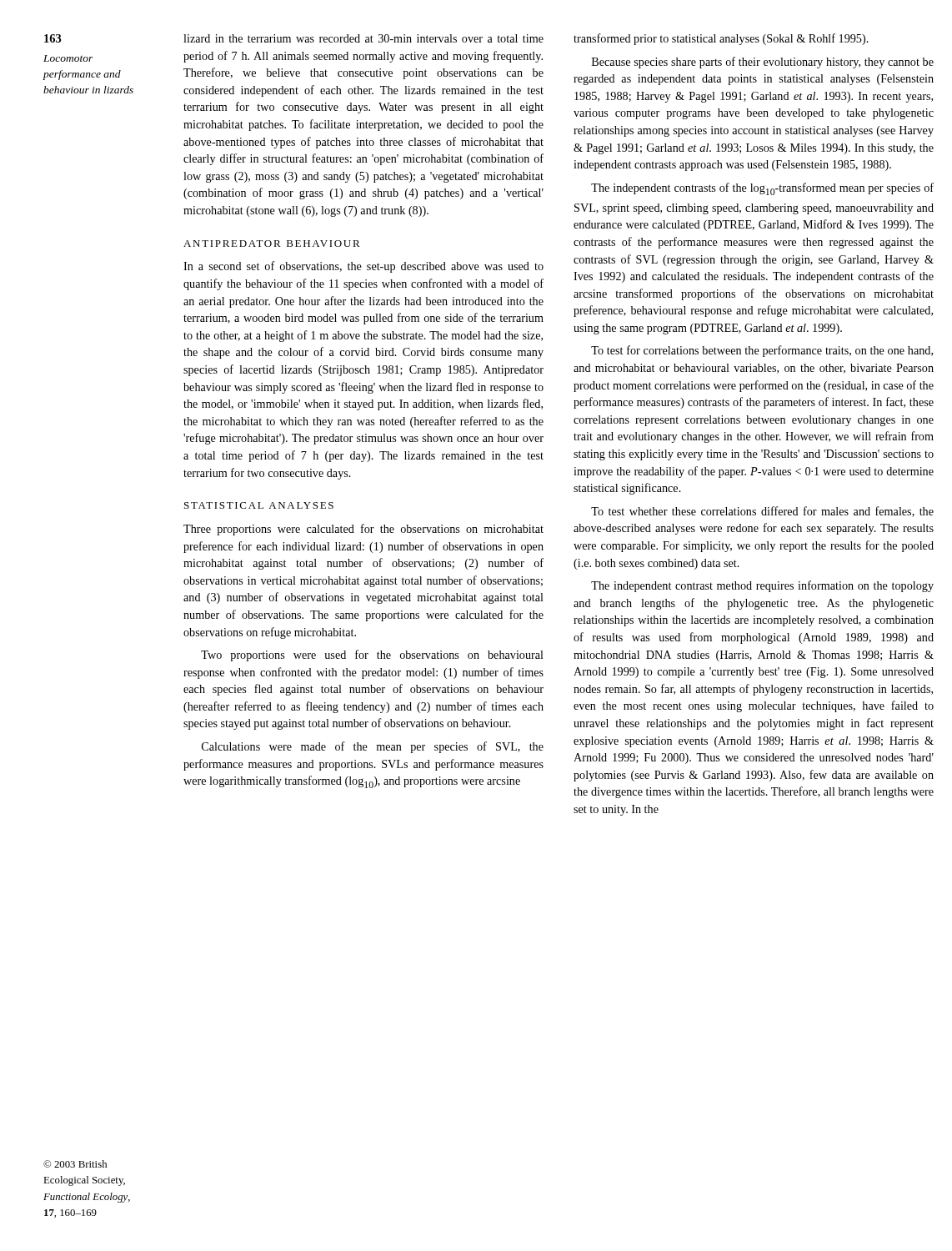
Task: Locate the passage starting "Three proportions were"
Action: click(x=363, y=656)
